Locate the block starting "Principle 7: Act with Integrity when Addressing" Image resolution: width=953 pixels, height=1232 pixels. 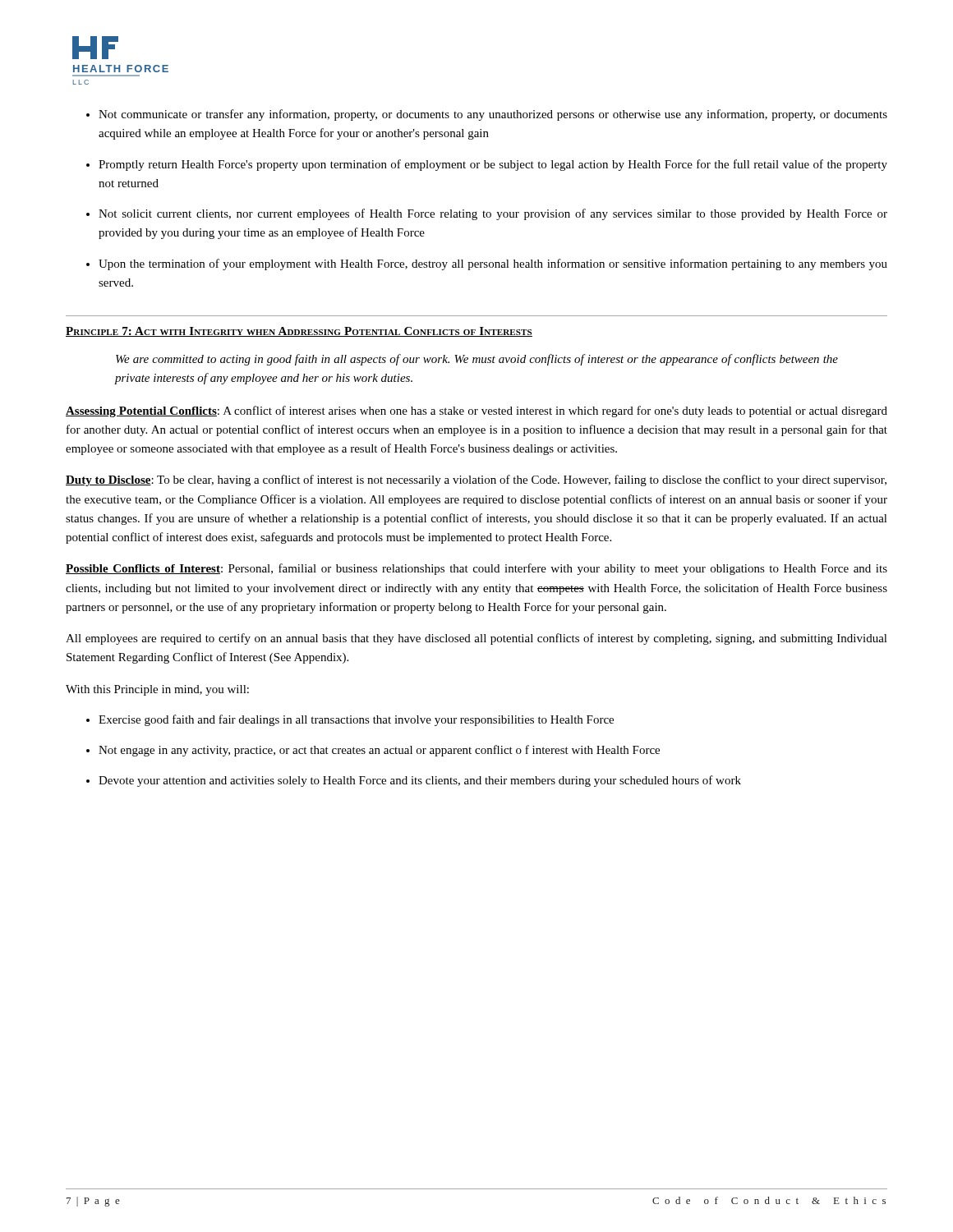[x=476, y=331]
